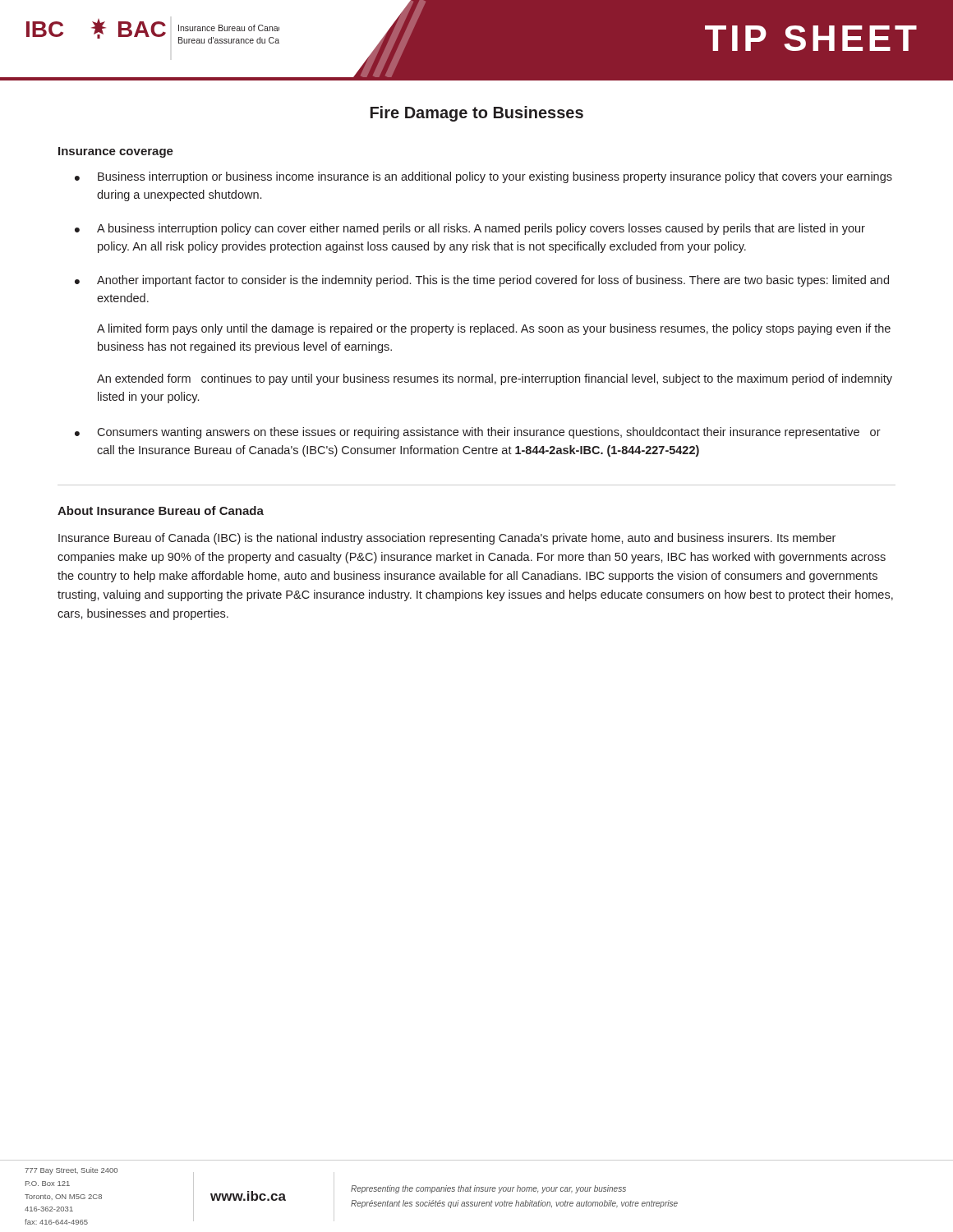Viewport: 953px width, 1232px height.
Task: Select the passage starting "About Insurance Bureau of"
Action: point(161,510)
